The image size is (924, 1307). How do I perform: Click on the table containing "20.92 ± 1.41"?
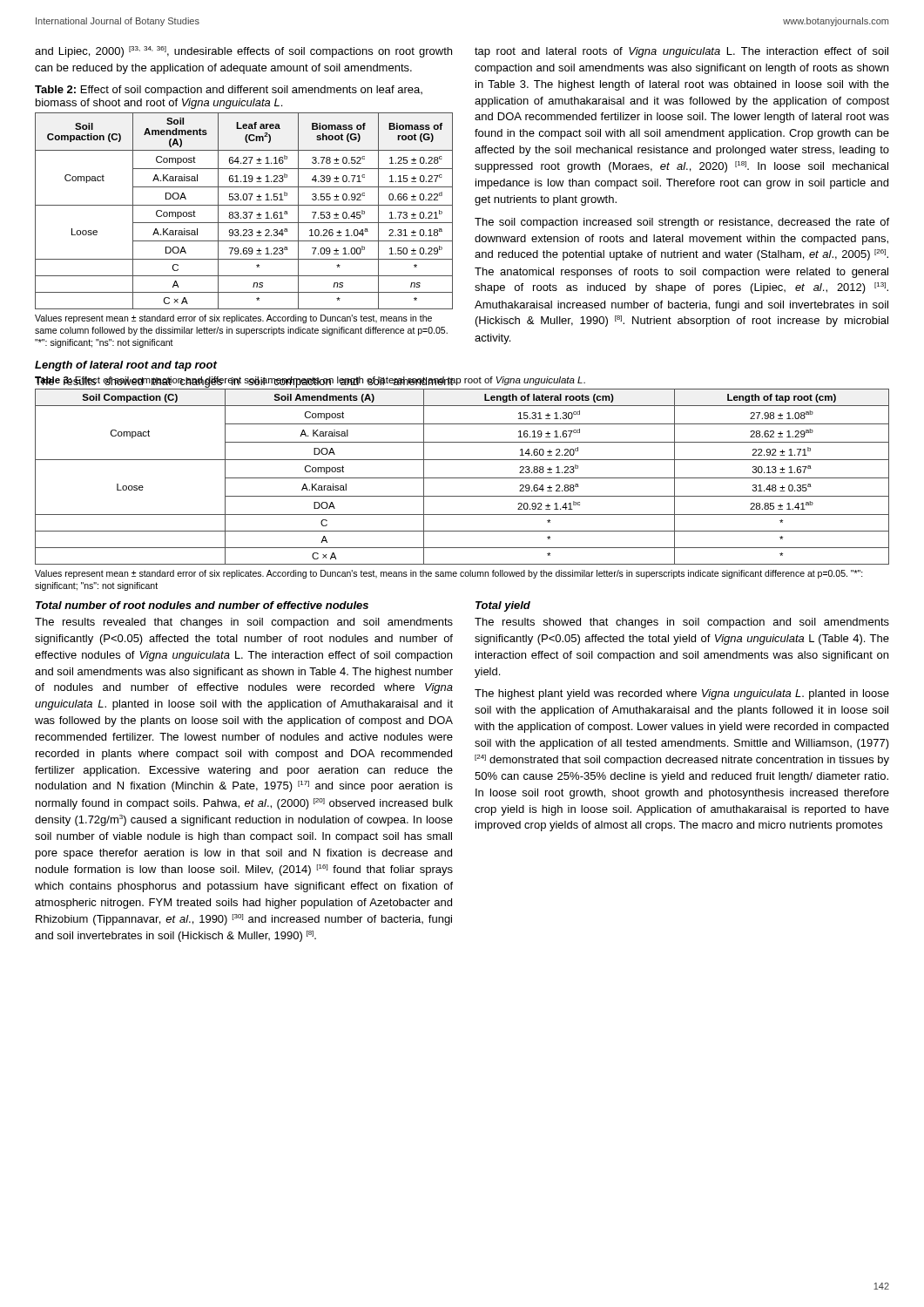[x=462, y=477]
